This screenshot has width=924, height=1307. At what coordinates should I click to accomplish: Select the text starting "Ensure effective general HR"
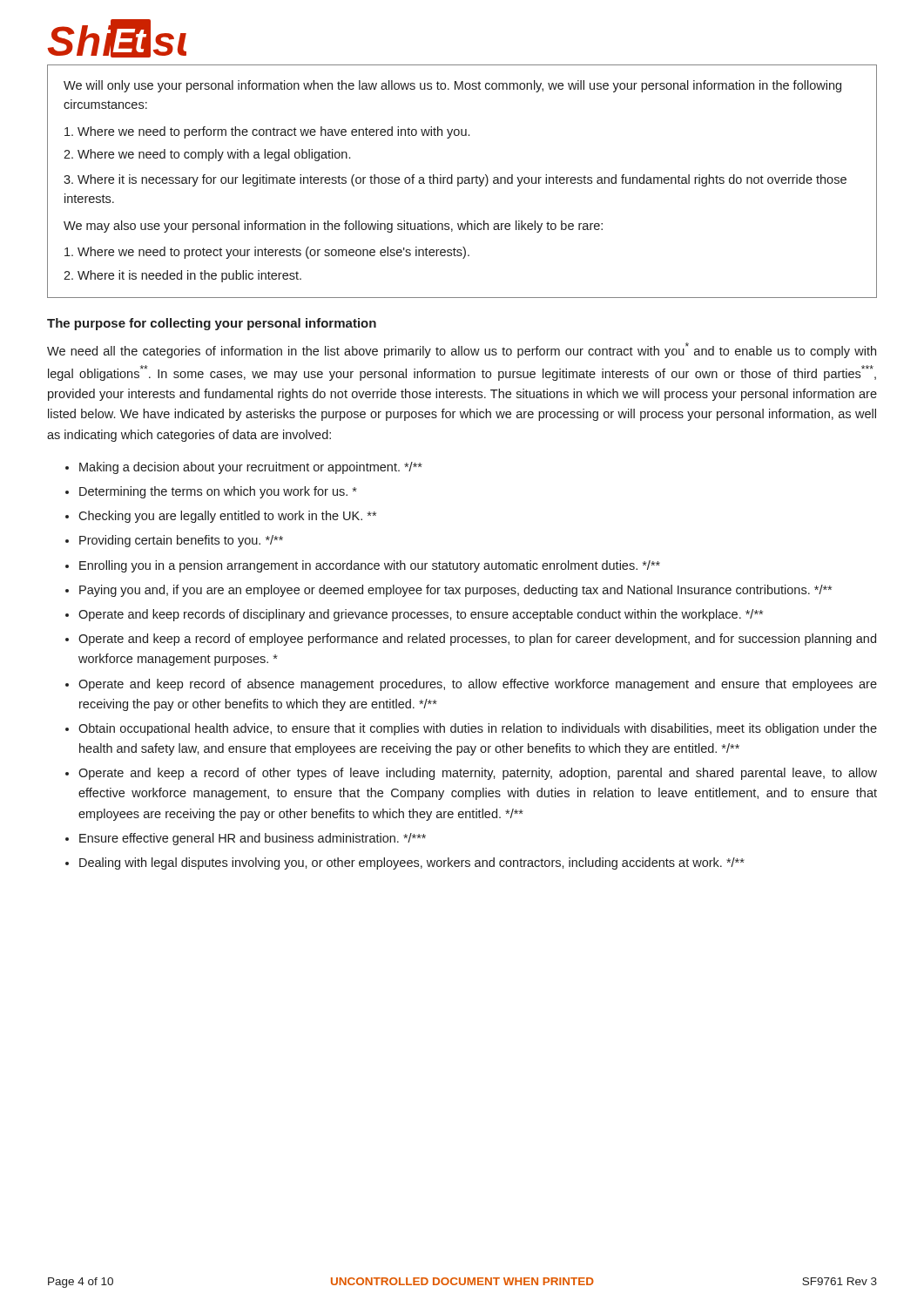pos(252,838)
